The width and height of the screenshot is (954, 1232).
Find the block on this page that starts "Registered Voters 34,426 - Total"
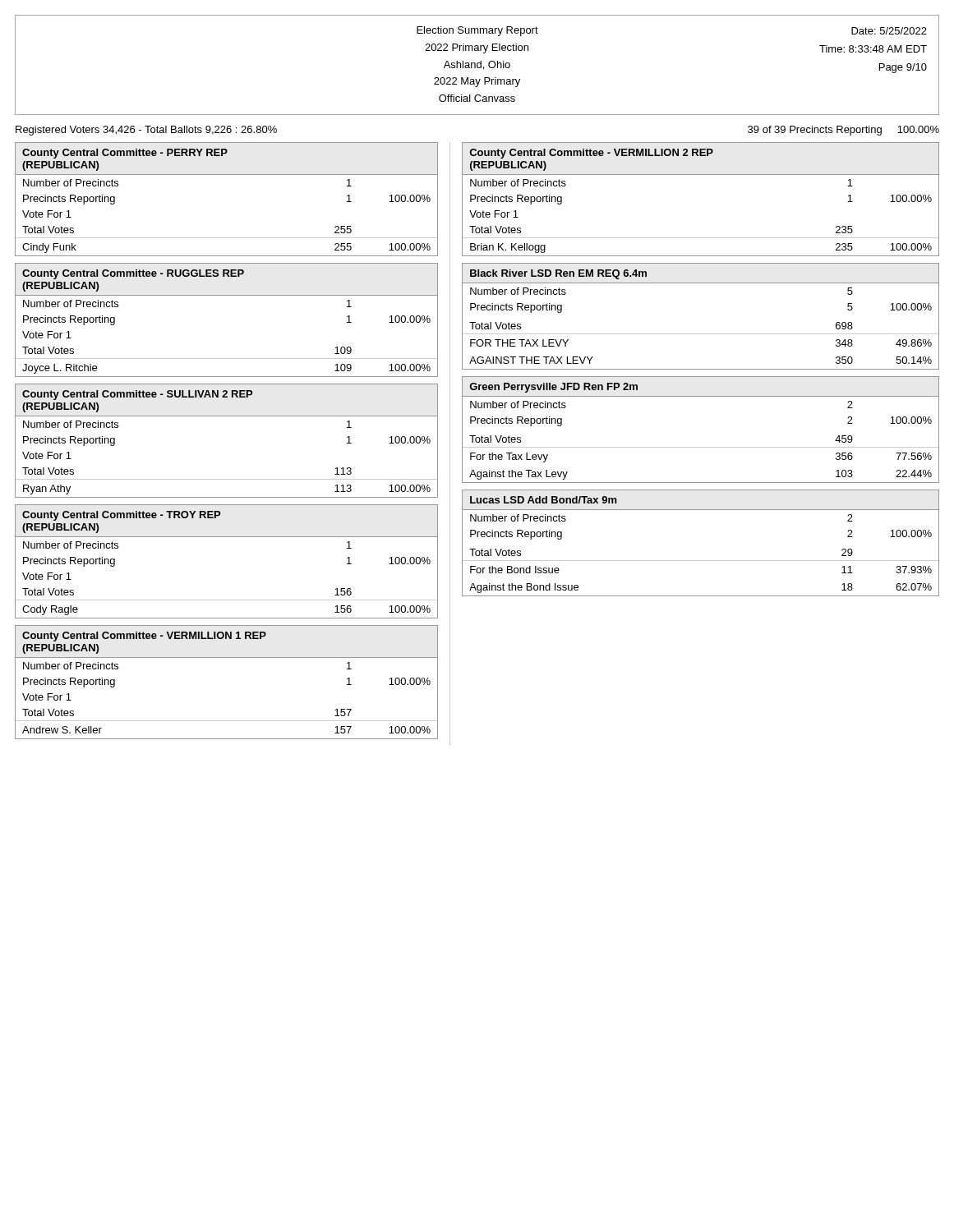[x=151, y=130]
